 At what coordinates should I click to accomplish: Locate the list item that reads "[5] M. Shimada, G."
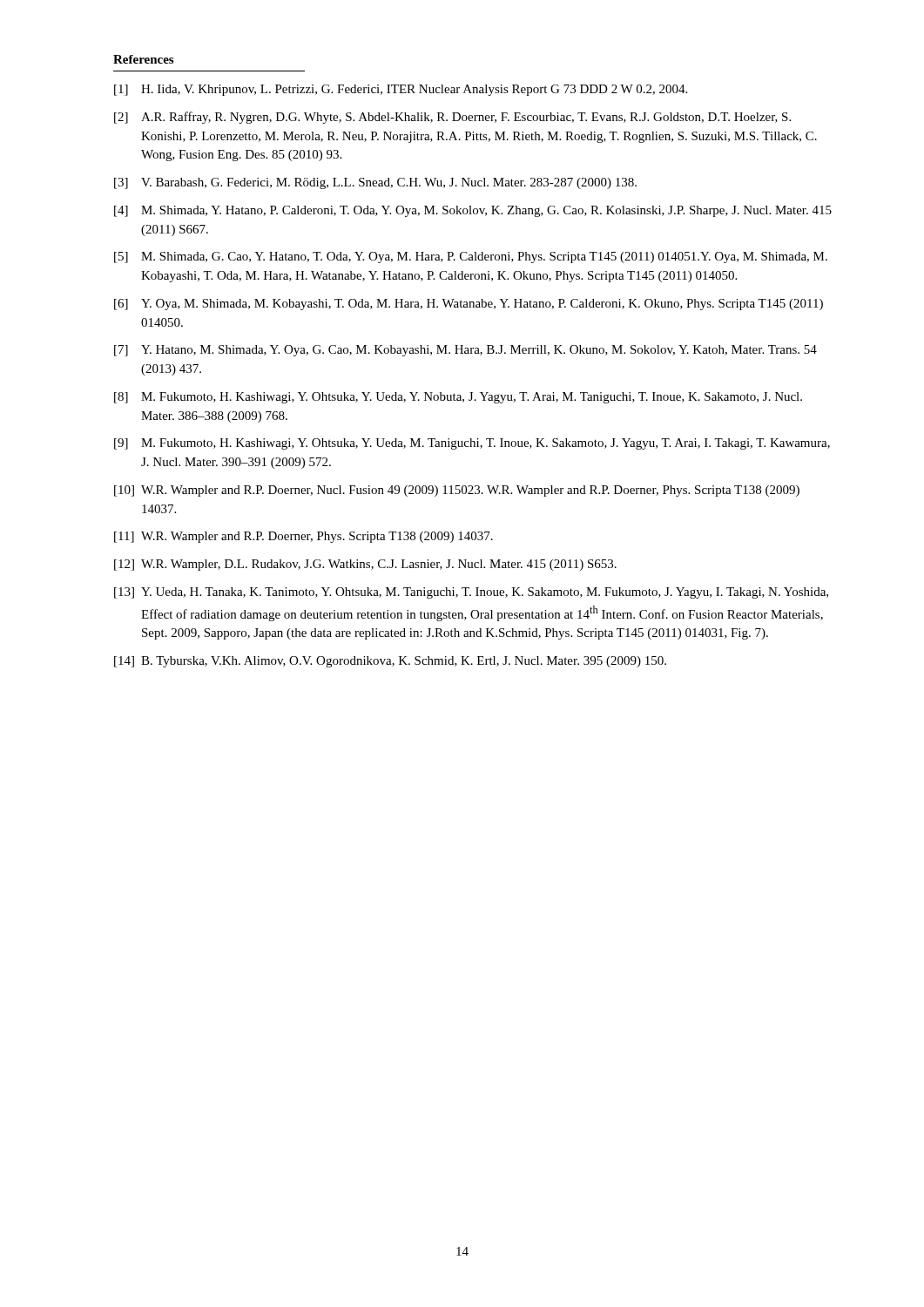(475, 267)
